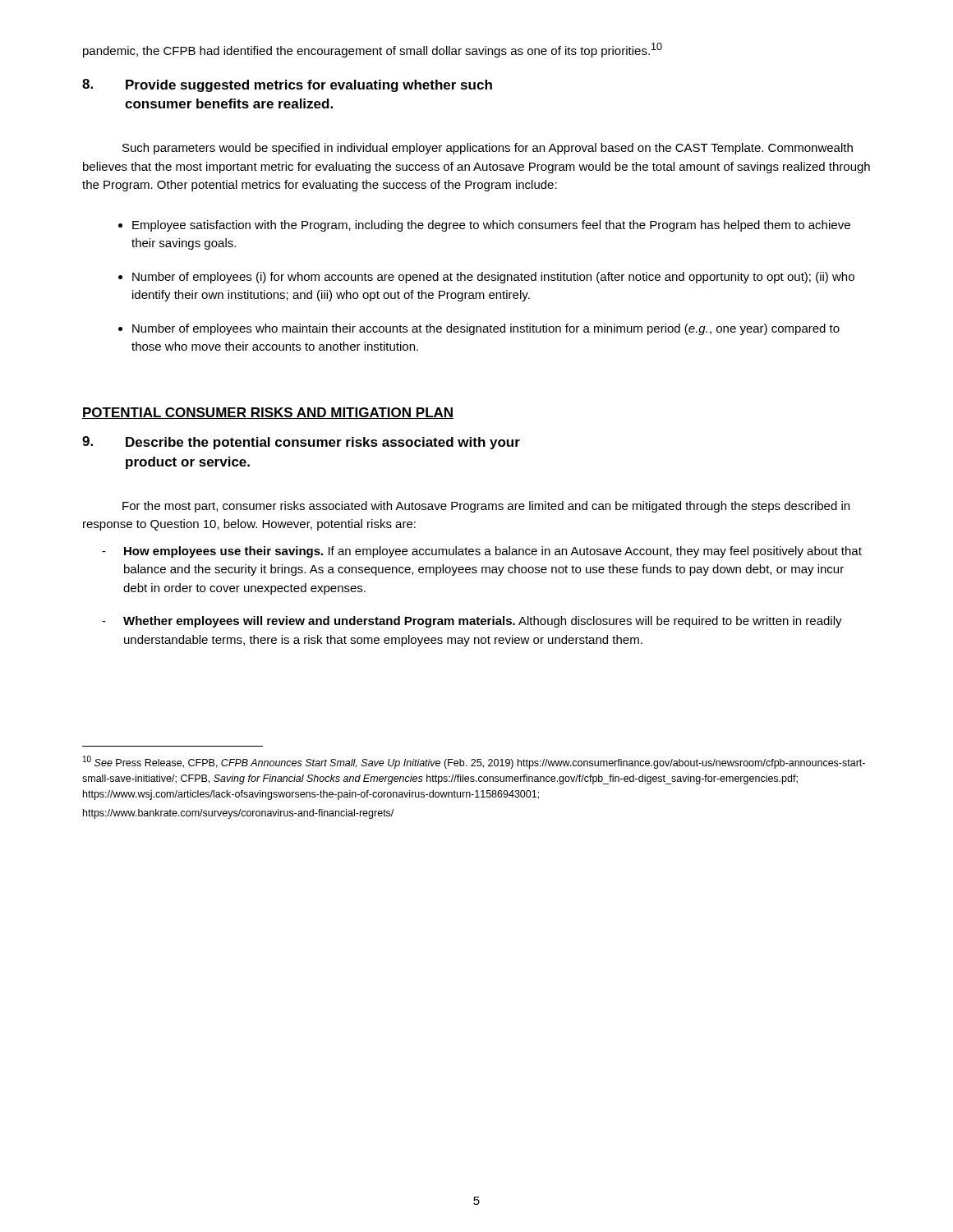Select the list item that says "How employees use their"
This screenshot has height=1232, width=953.
pyautogui.click(x=492, y=569)
